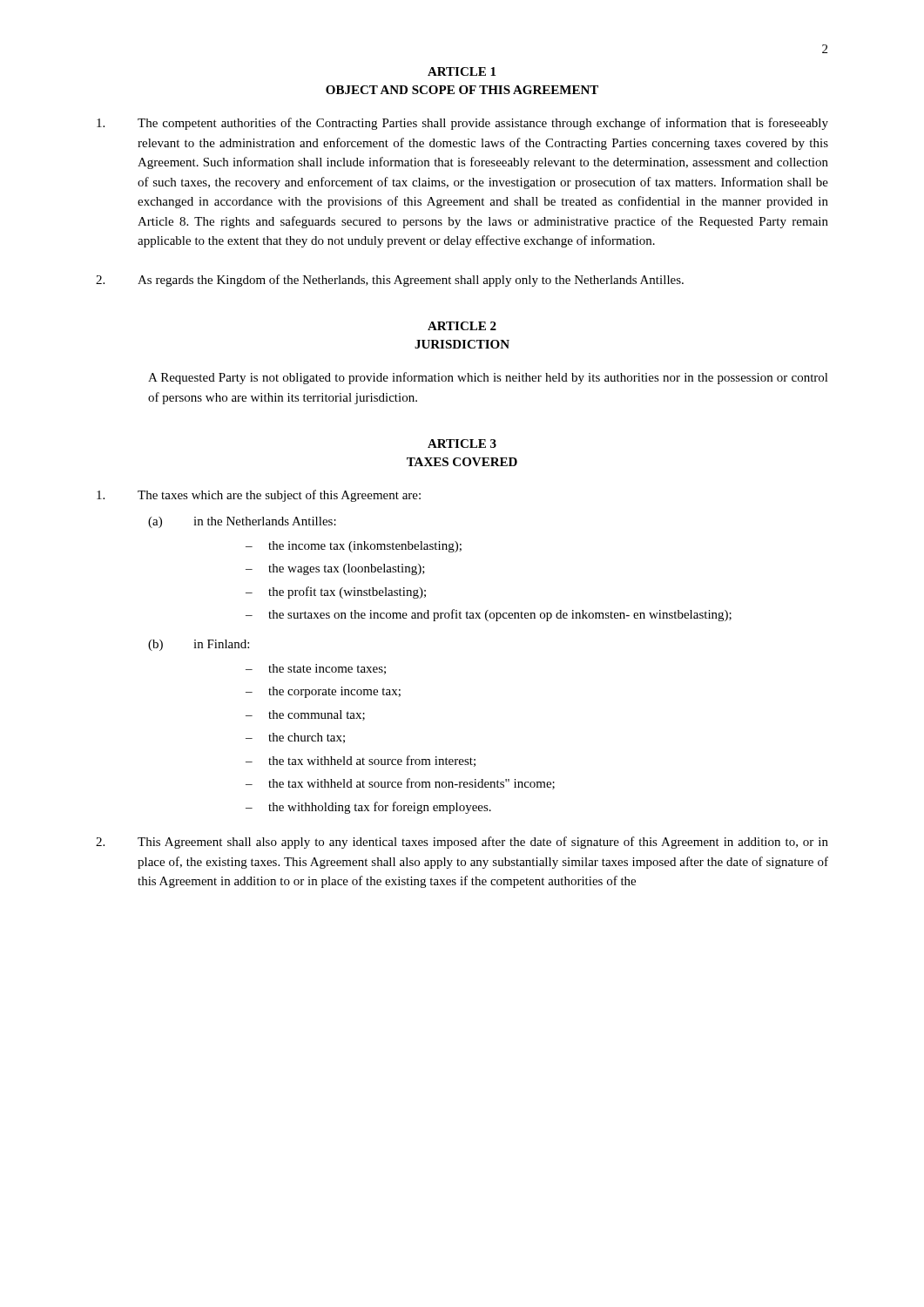
Task: Select the text starting "– the state"
Action: point(316,669)
